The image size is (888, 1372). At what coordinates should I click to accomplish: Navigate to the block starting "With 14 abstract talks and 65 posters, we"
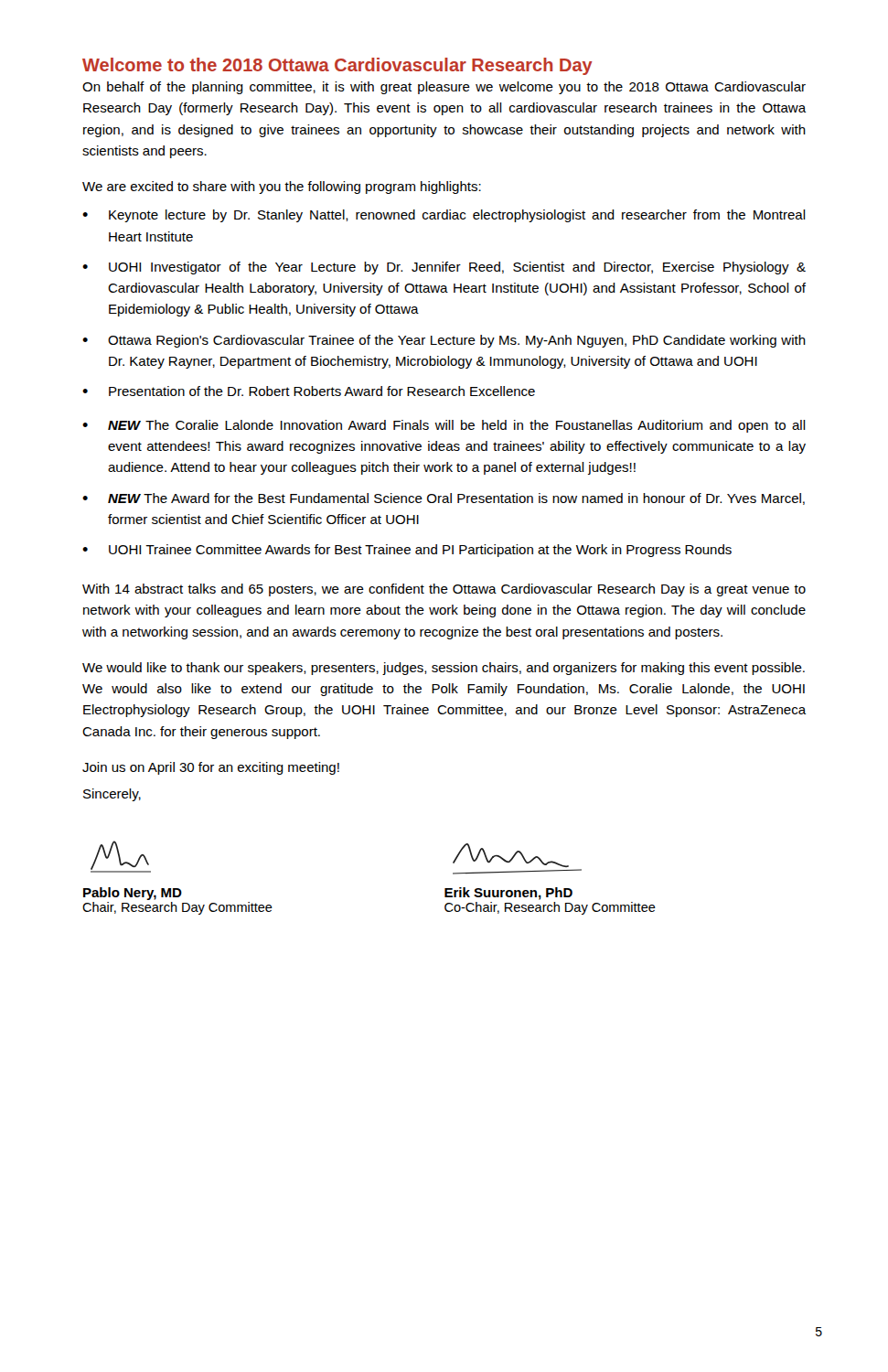pos(444,610)
